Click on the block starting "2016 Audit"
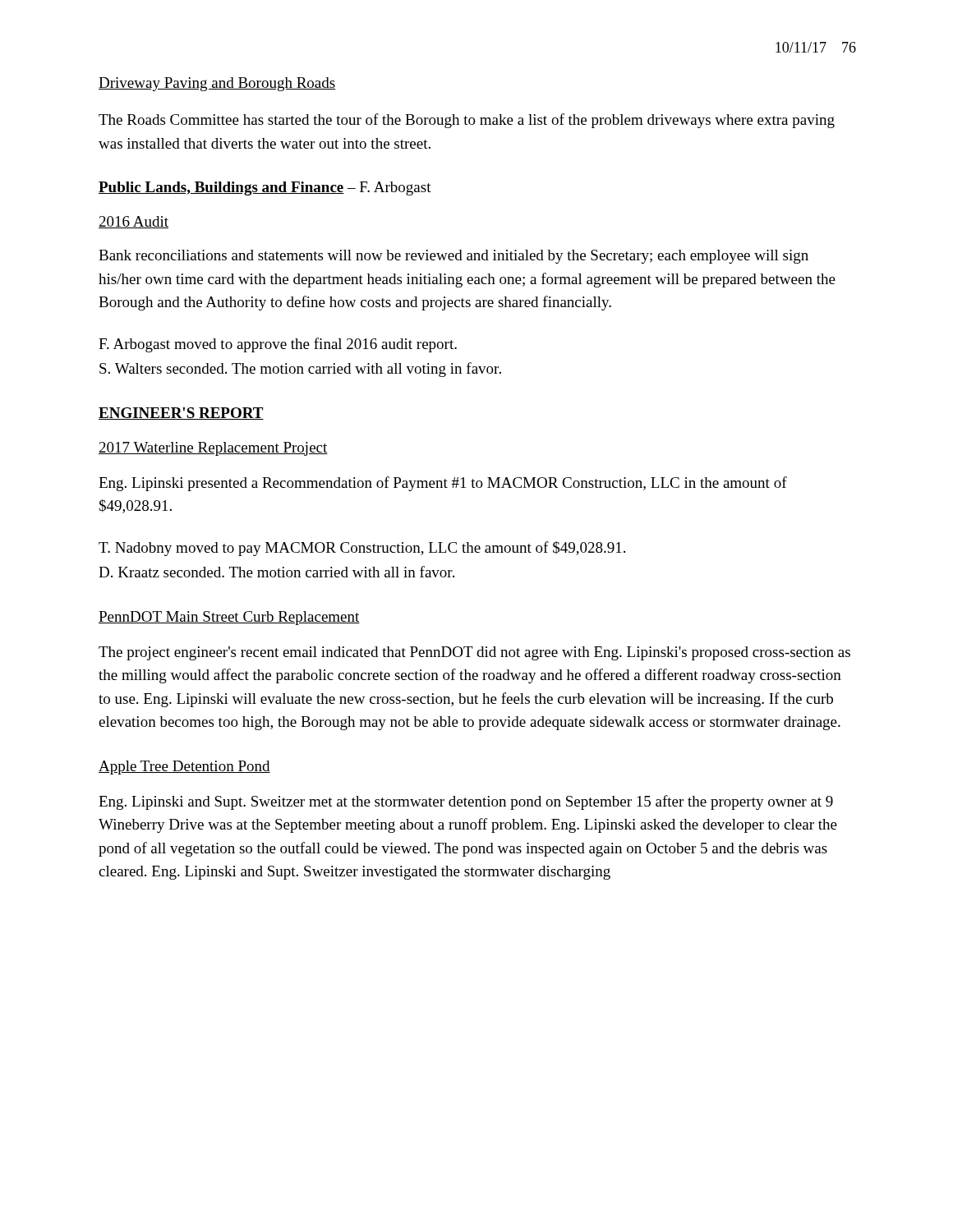The width and height of the screenshot is (953, 1232). tap(133, 221)
